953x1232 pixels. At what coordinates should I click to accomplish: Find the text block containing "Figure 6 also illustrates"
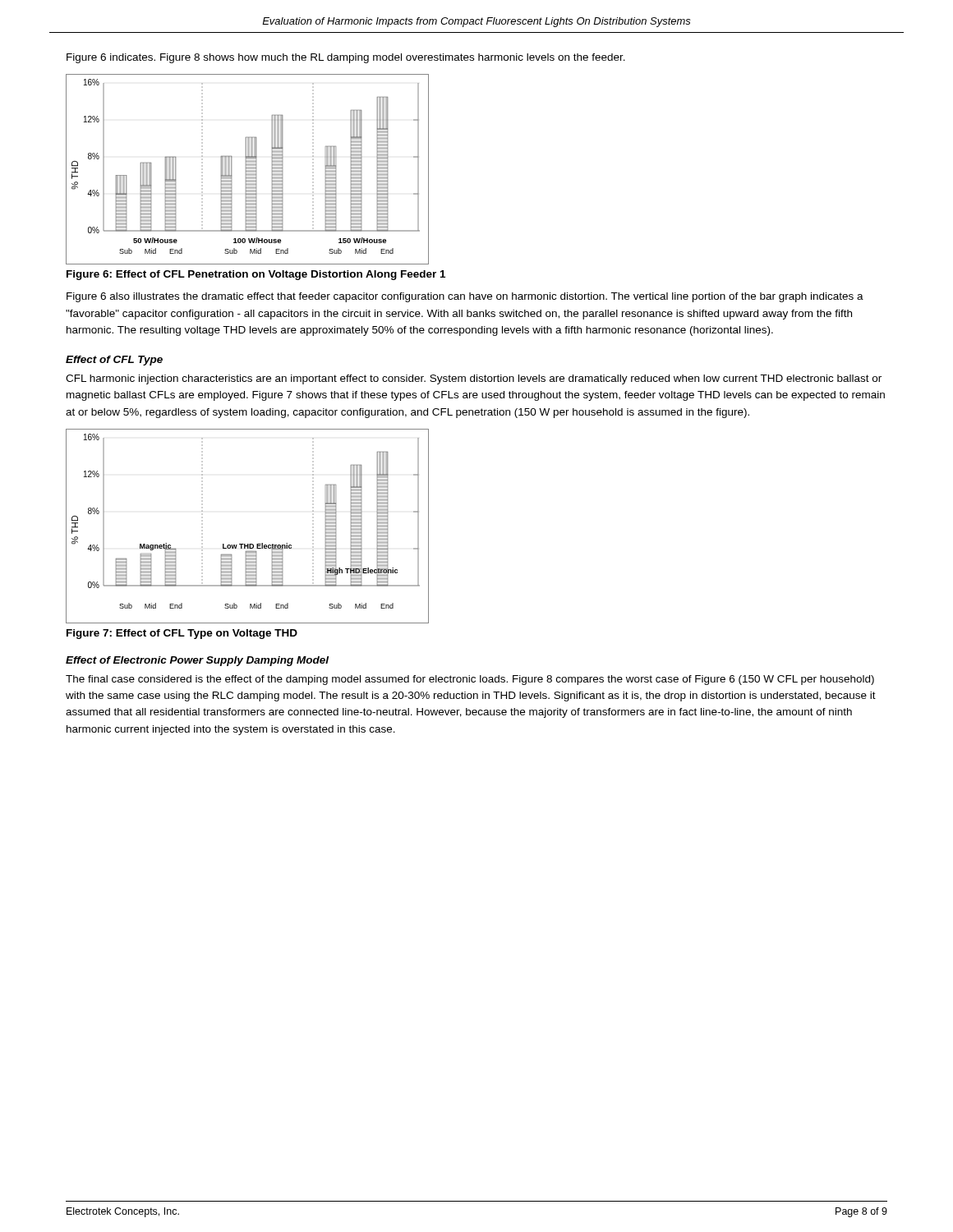tap(464, 313)
